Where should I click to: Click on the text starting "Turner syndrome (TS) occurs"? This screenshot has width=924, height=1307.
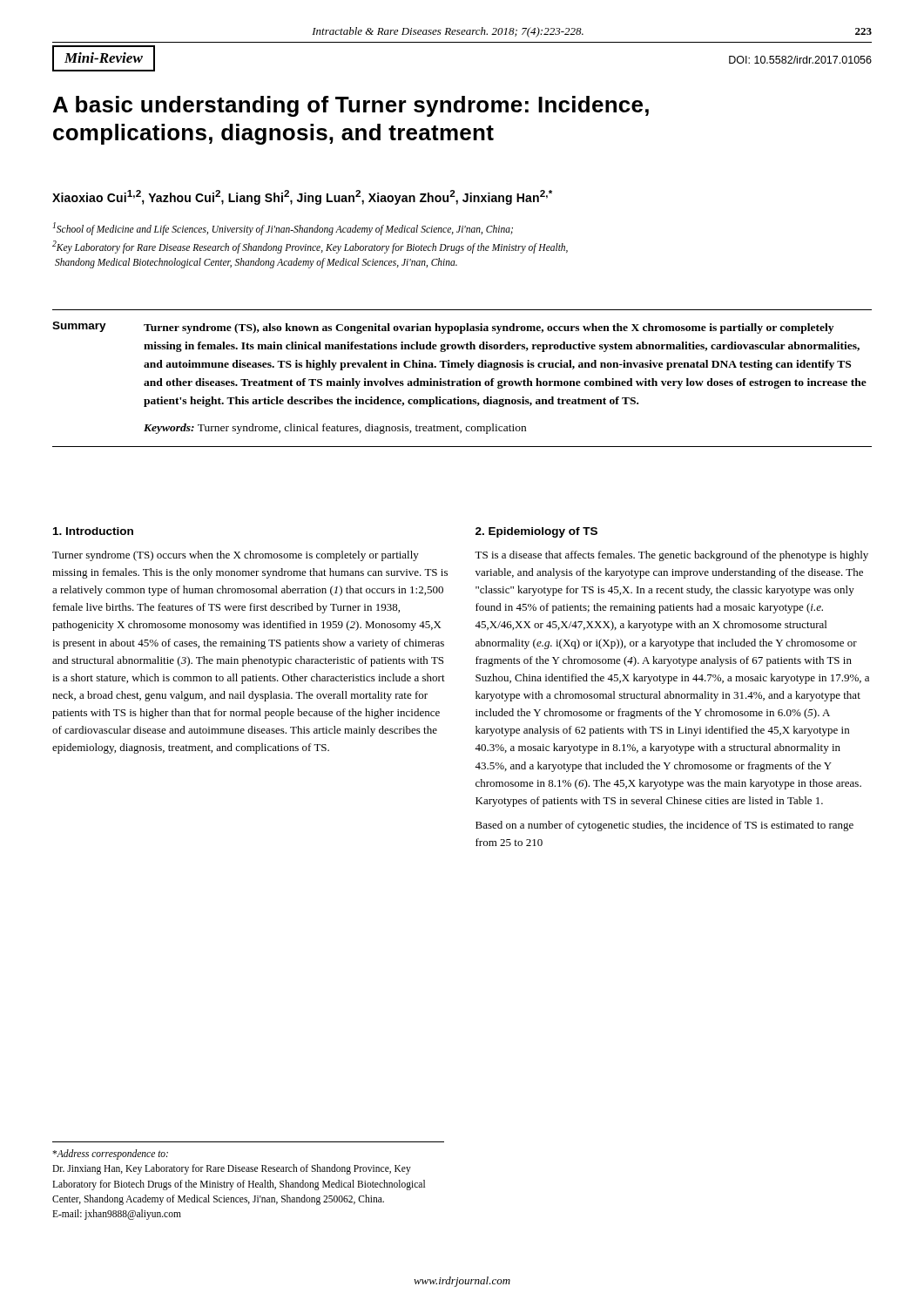point(251,652)
